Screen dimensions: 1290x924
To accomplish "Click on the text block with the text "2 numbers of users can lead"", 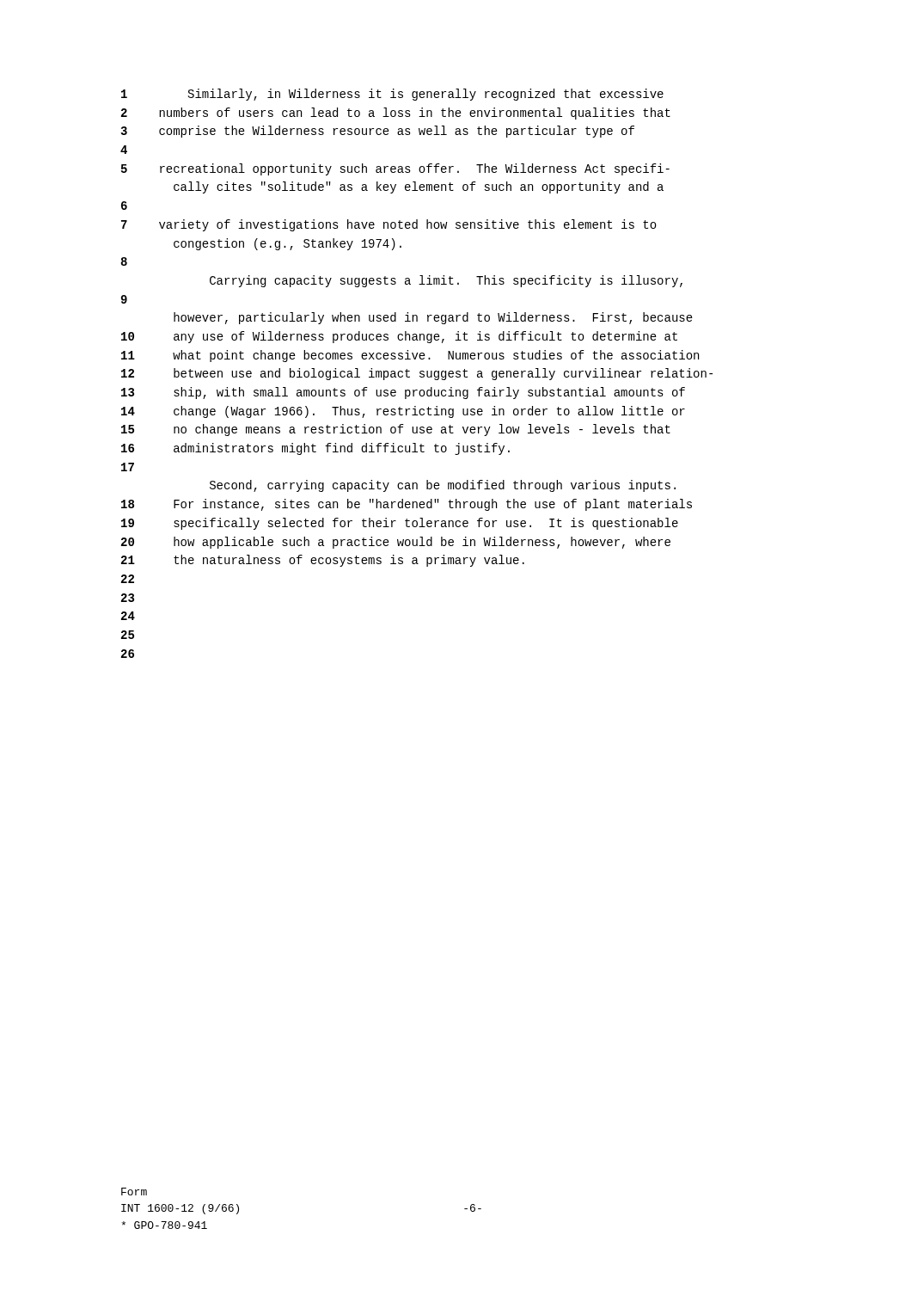I will click(x=473, y=114).
